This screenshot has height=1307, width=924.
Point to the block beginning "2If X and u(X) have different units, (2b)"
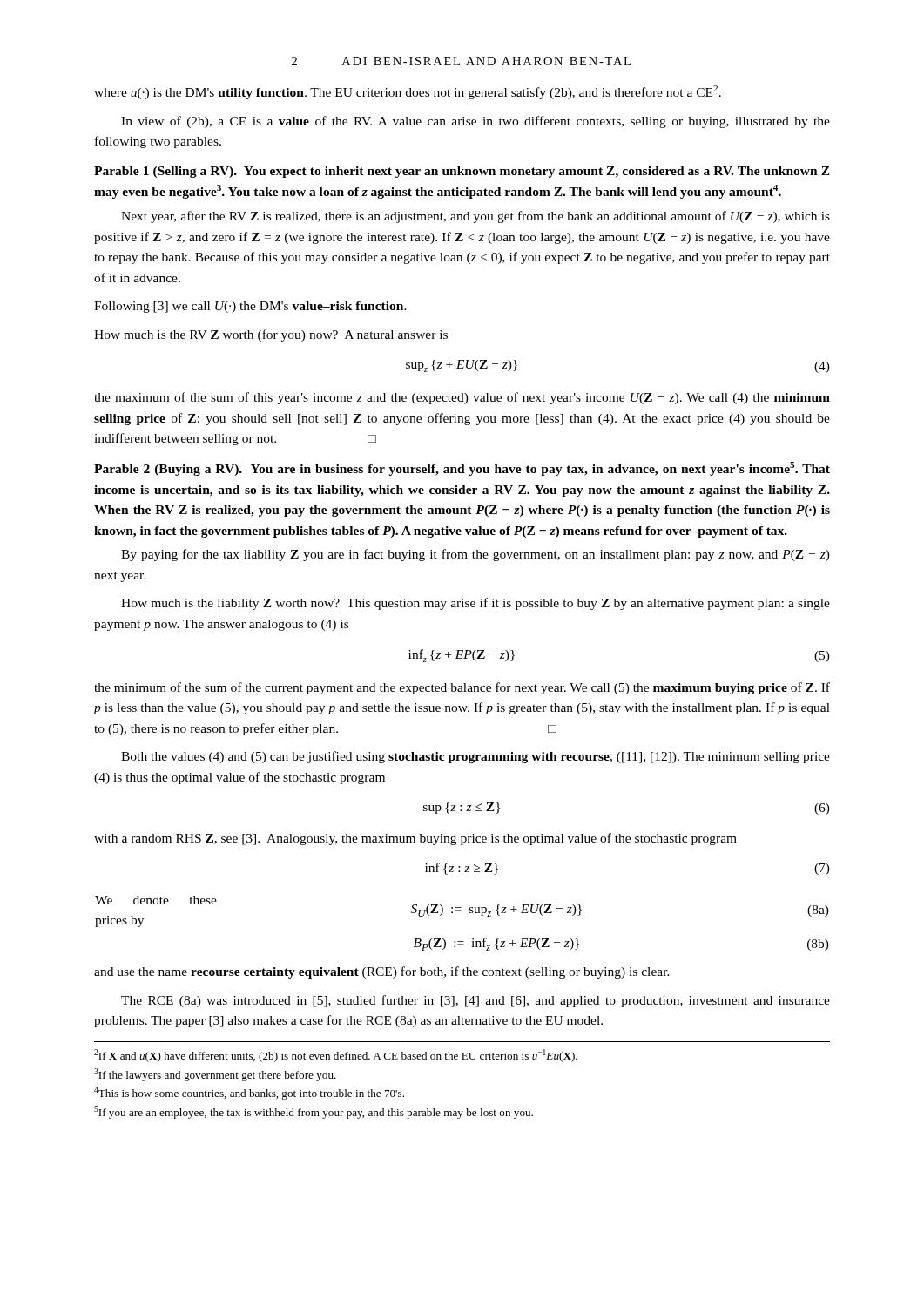(x=336, y=1056)
